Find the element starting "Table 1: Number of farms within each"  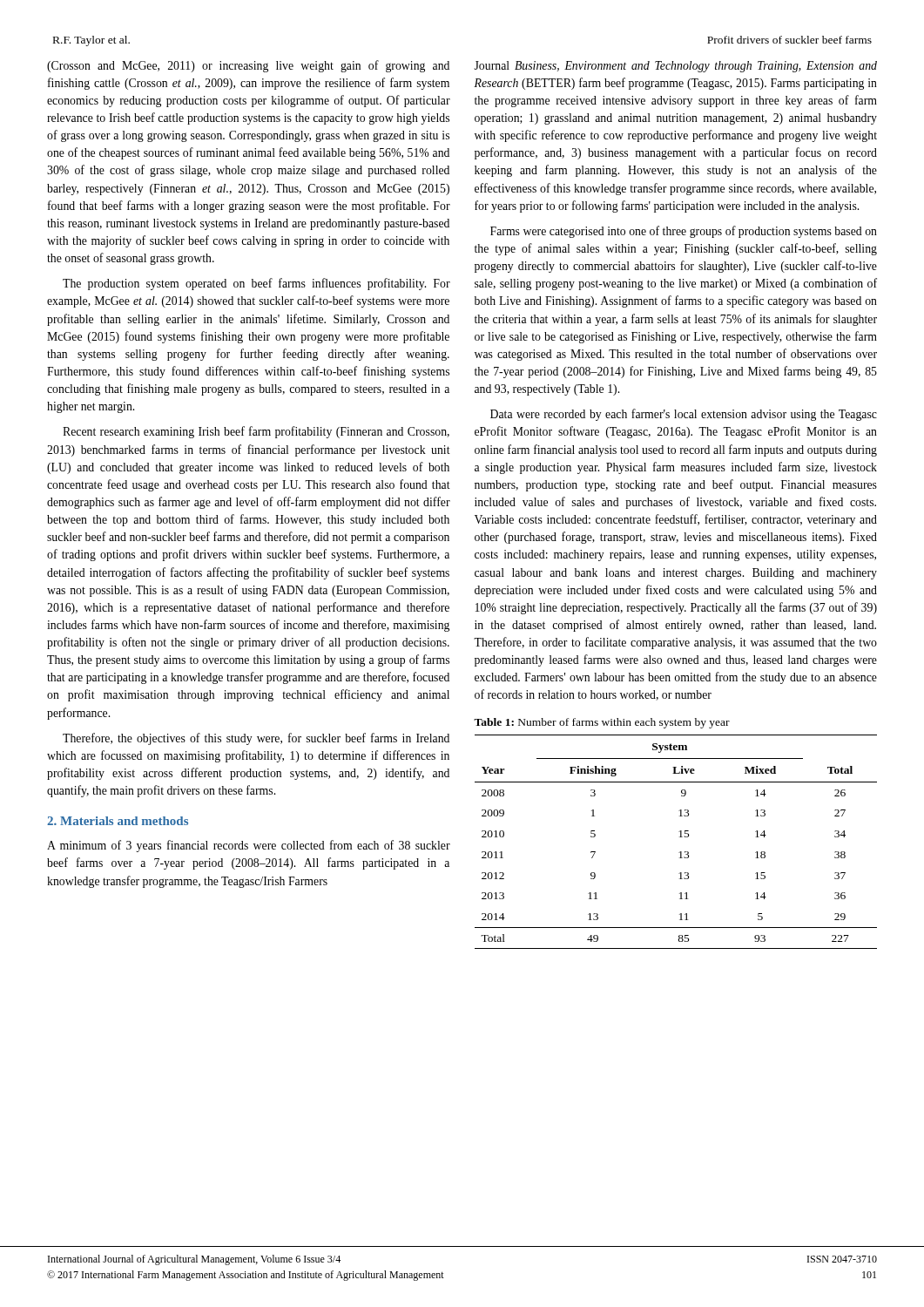click(x=676, y=722)
